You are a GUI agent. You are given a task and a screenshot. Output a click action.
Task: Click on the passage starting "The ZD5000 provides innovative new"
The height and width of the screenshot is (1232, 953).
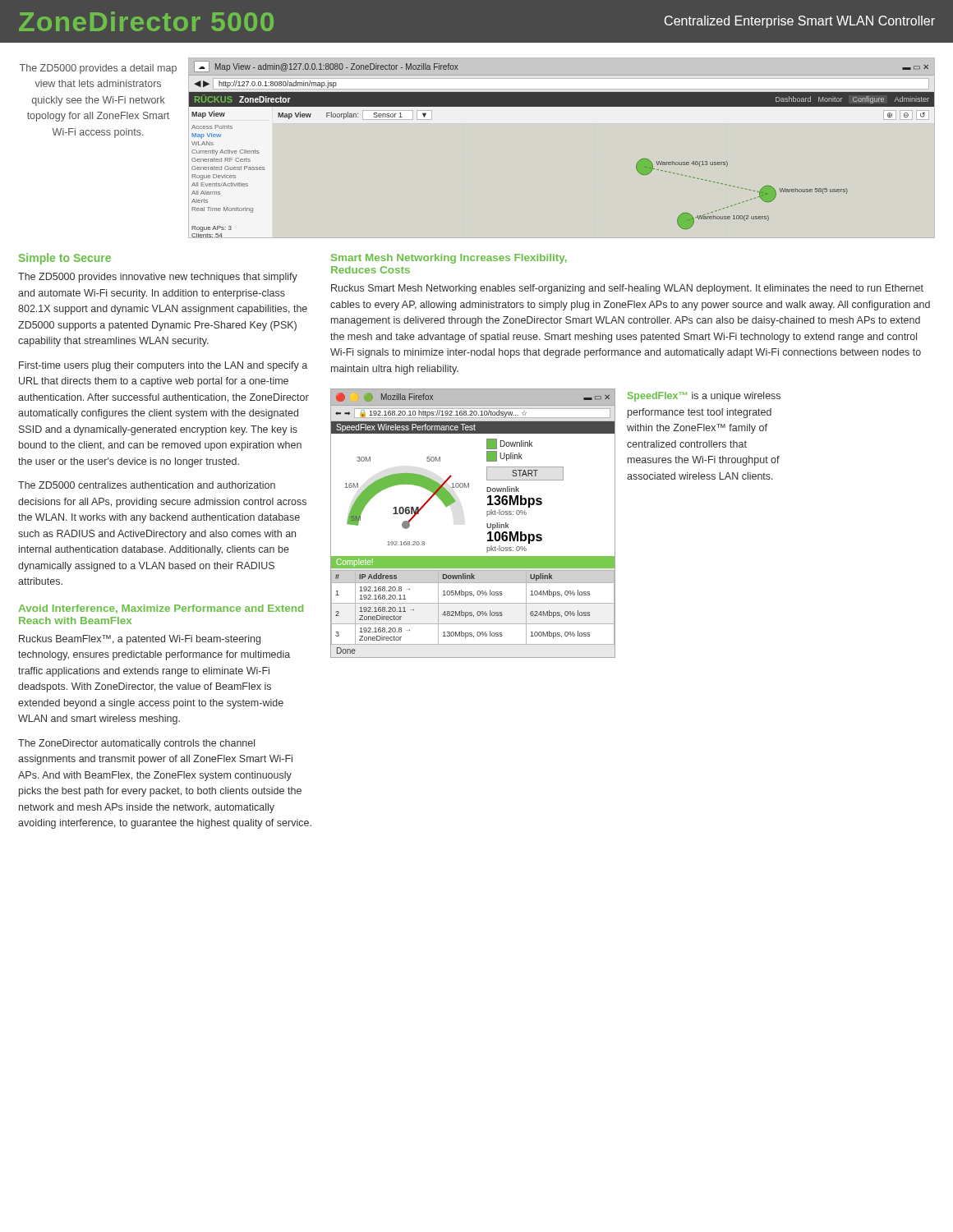click(x=163, y=309)
